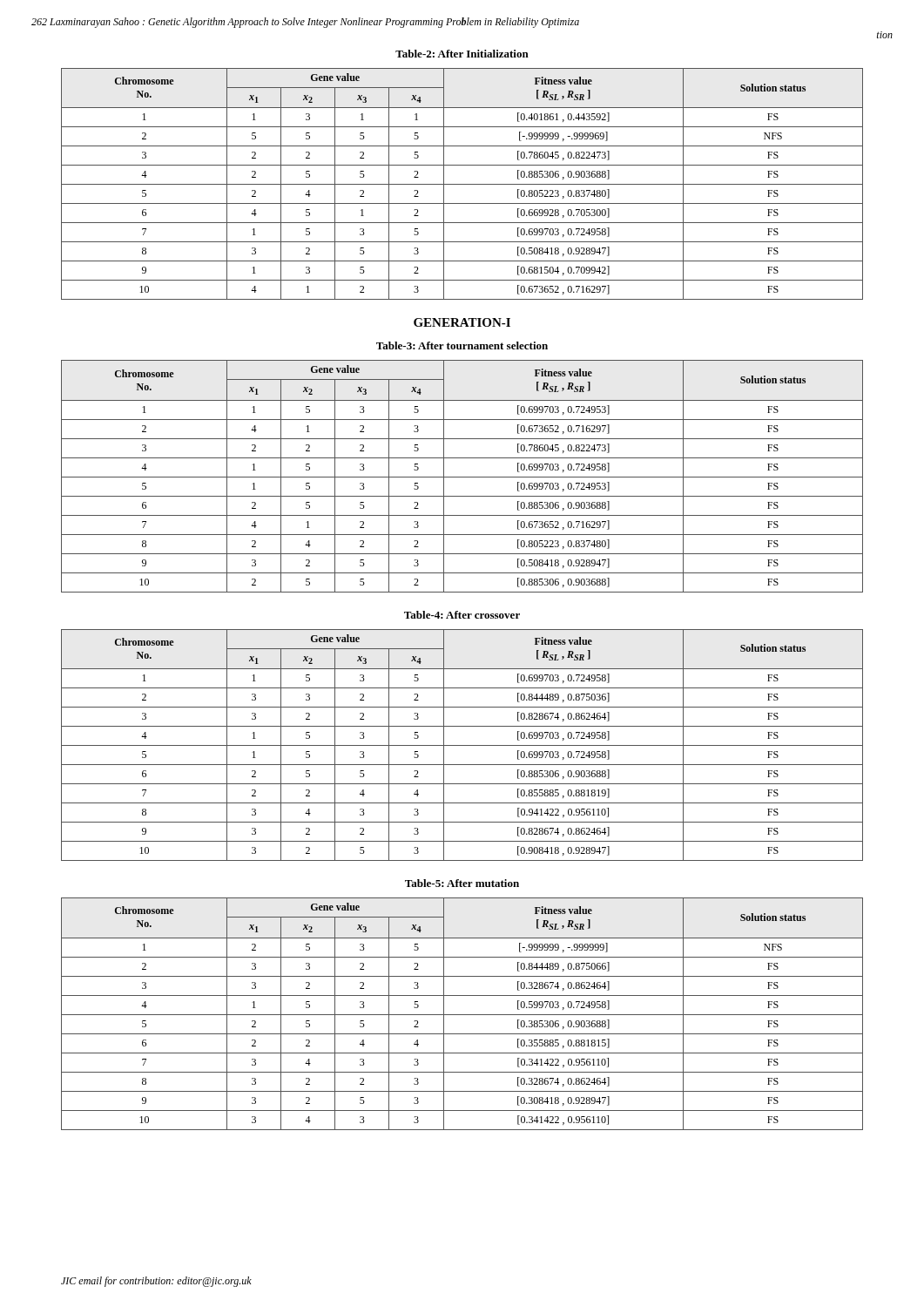Select the caption containing "Table-4: After crossover"
The image size is (924, 1307).
pos(462,615)
